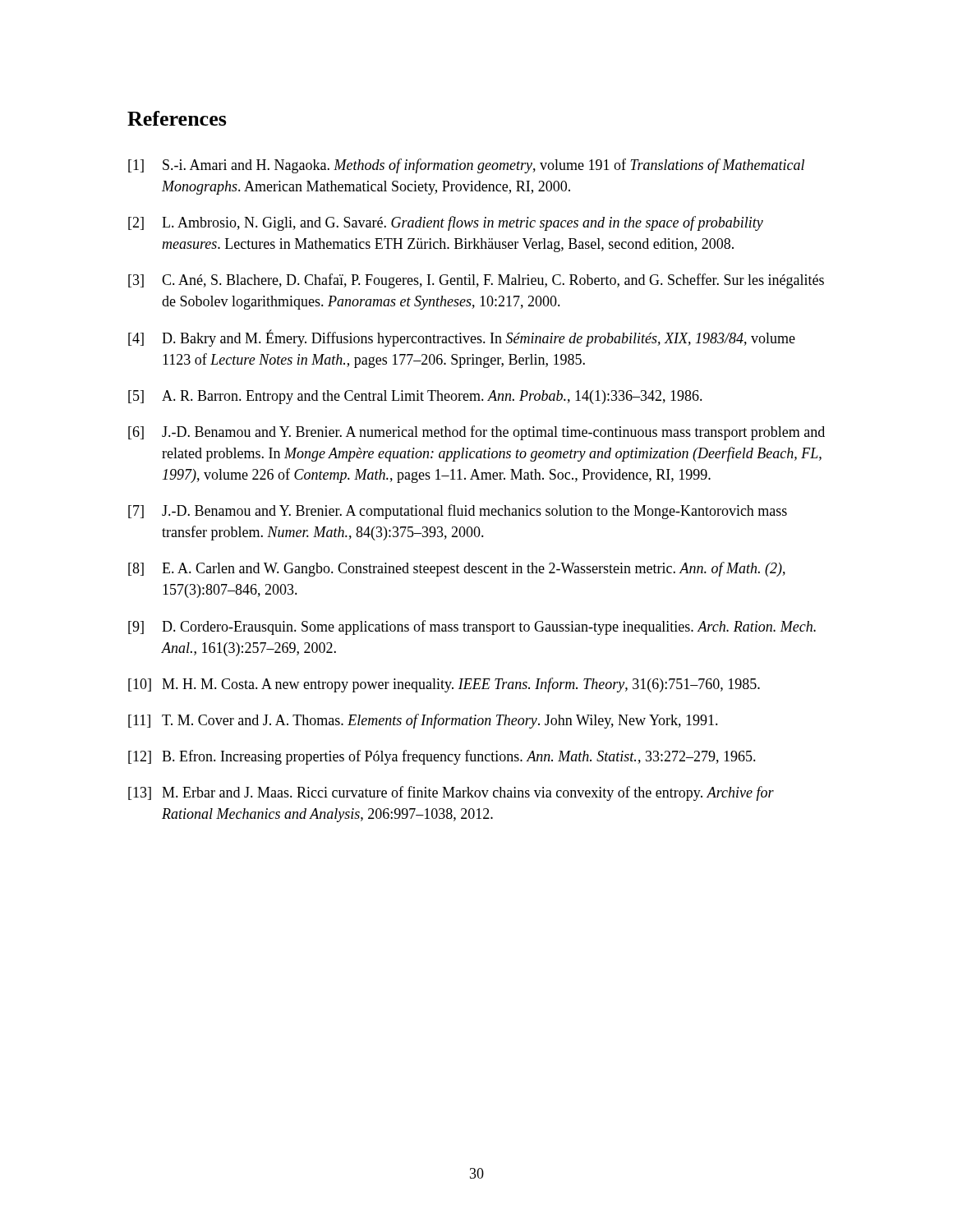953x1232 pixels.
Task: Locate the block of text that opens with "[8] E. A. Carlen"
Action: pyautogui.click(x=476, y=579)
